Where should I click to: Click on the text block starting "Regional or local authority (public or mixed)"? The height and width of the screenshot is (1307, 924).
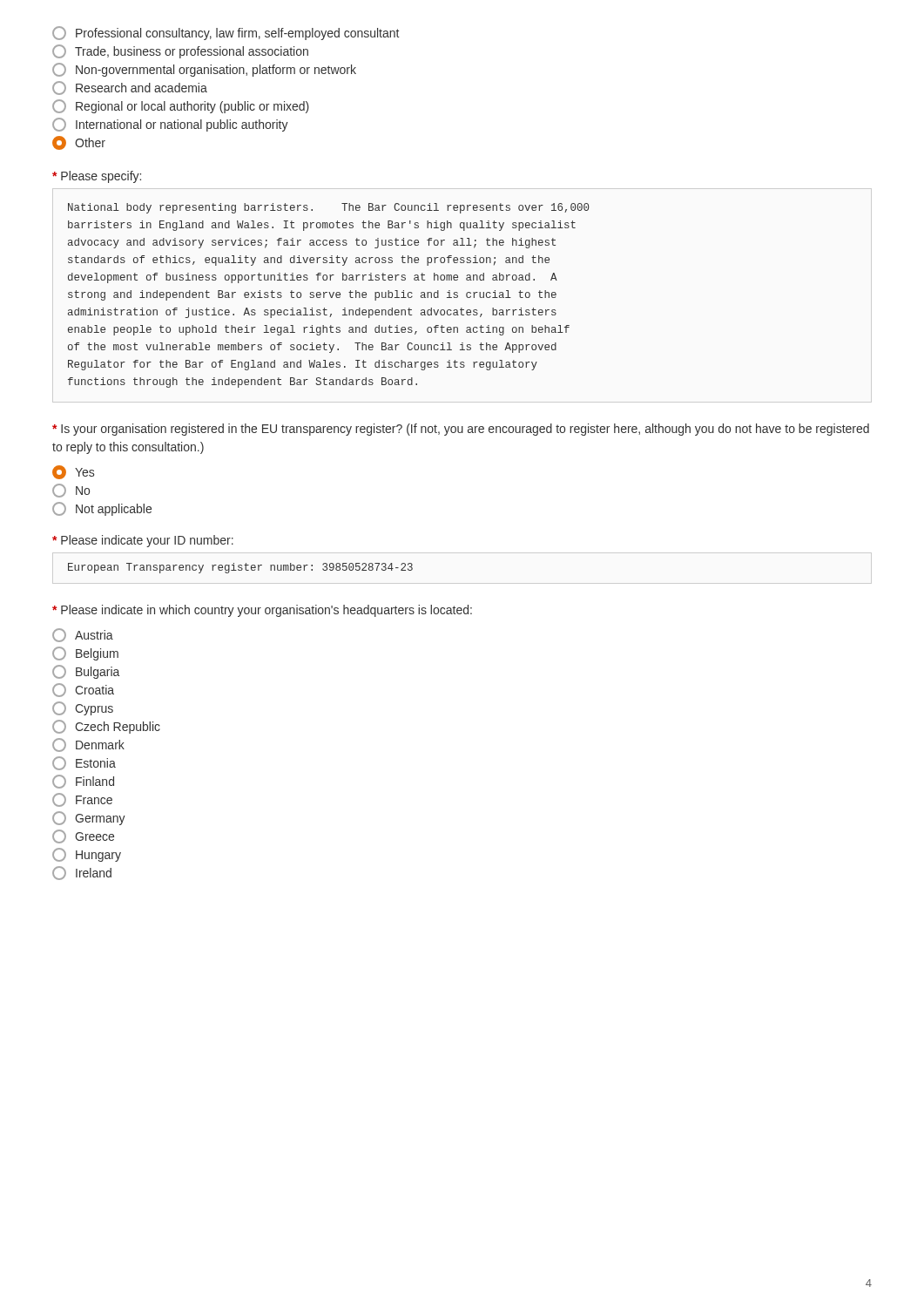181,106
